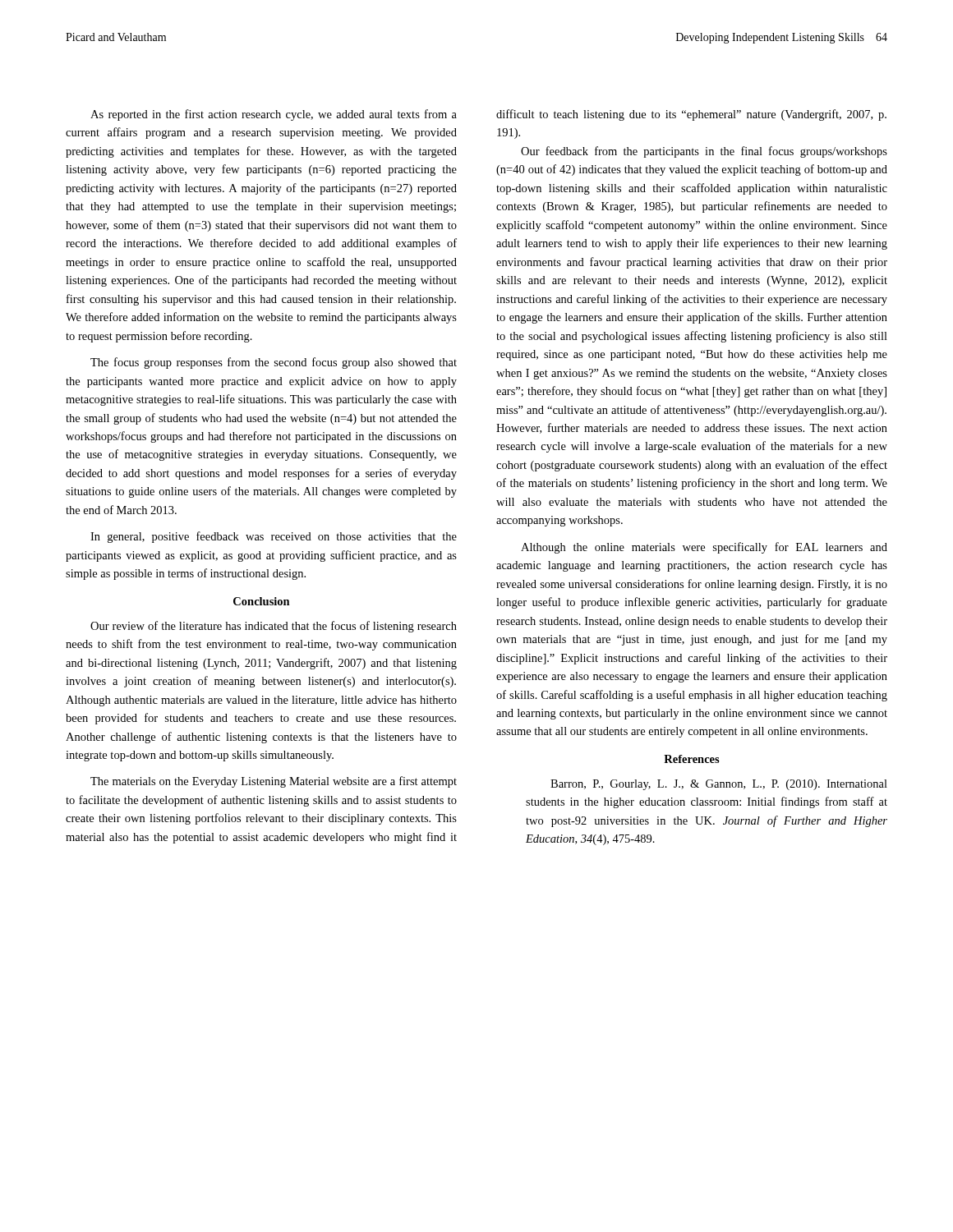Find the text block containing "The focus group"
Image resolution: width=953 pixels, height=1232 pixels.
coord(261,436)
